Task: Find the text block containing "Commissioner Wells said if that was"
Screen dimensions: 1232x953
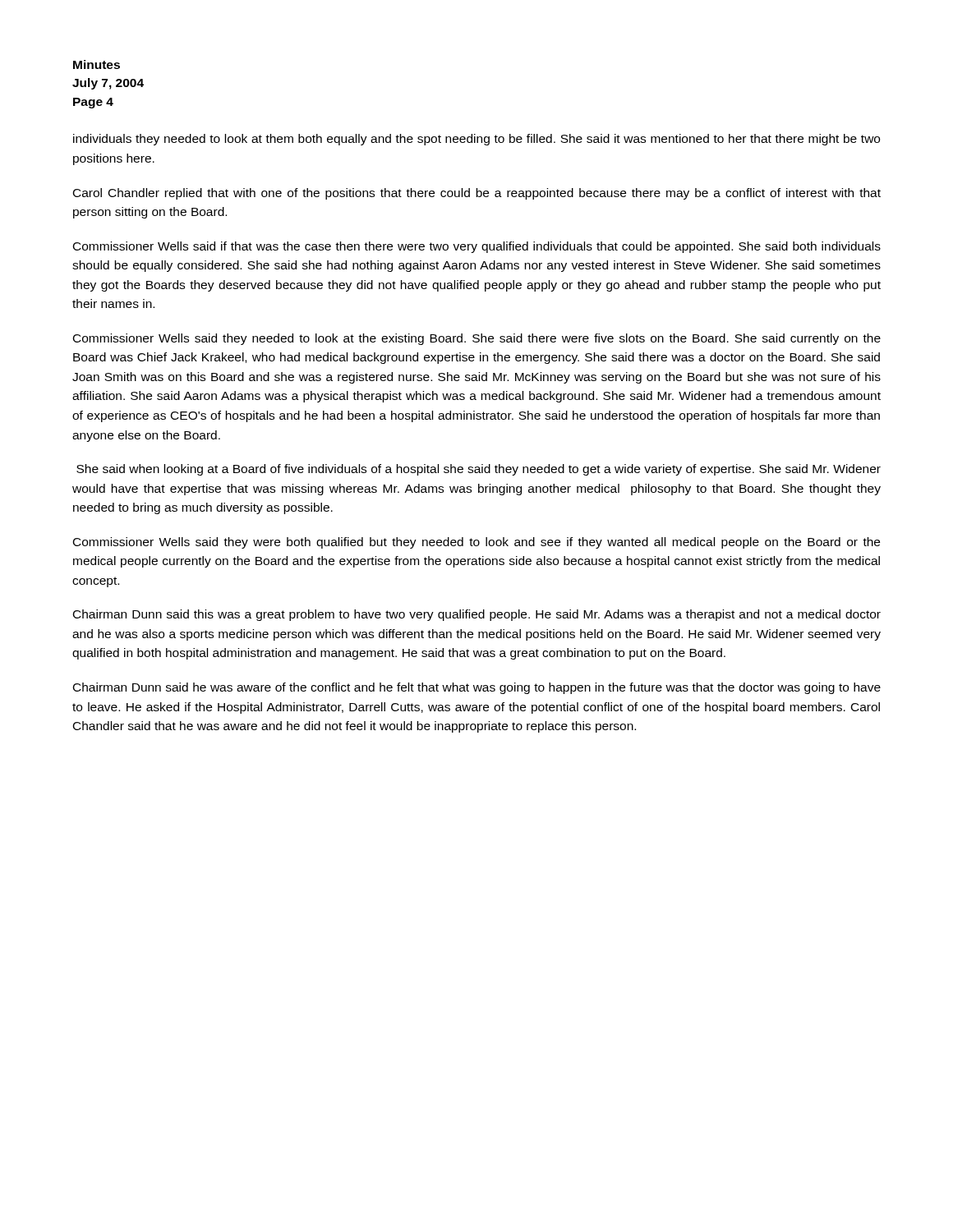Action: [x=476, y=275]
